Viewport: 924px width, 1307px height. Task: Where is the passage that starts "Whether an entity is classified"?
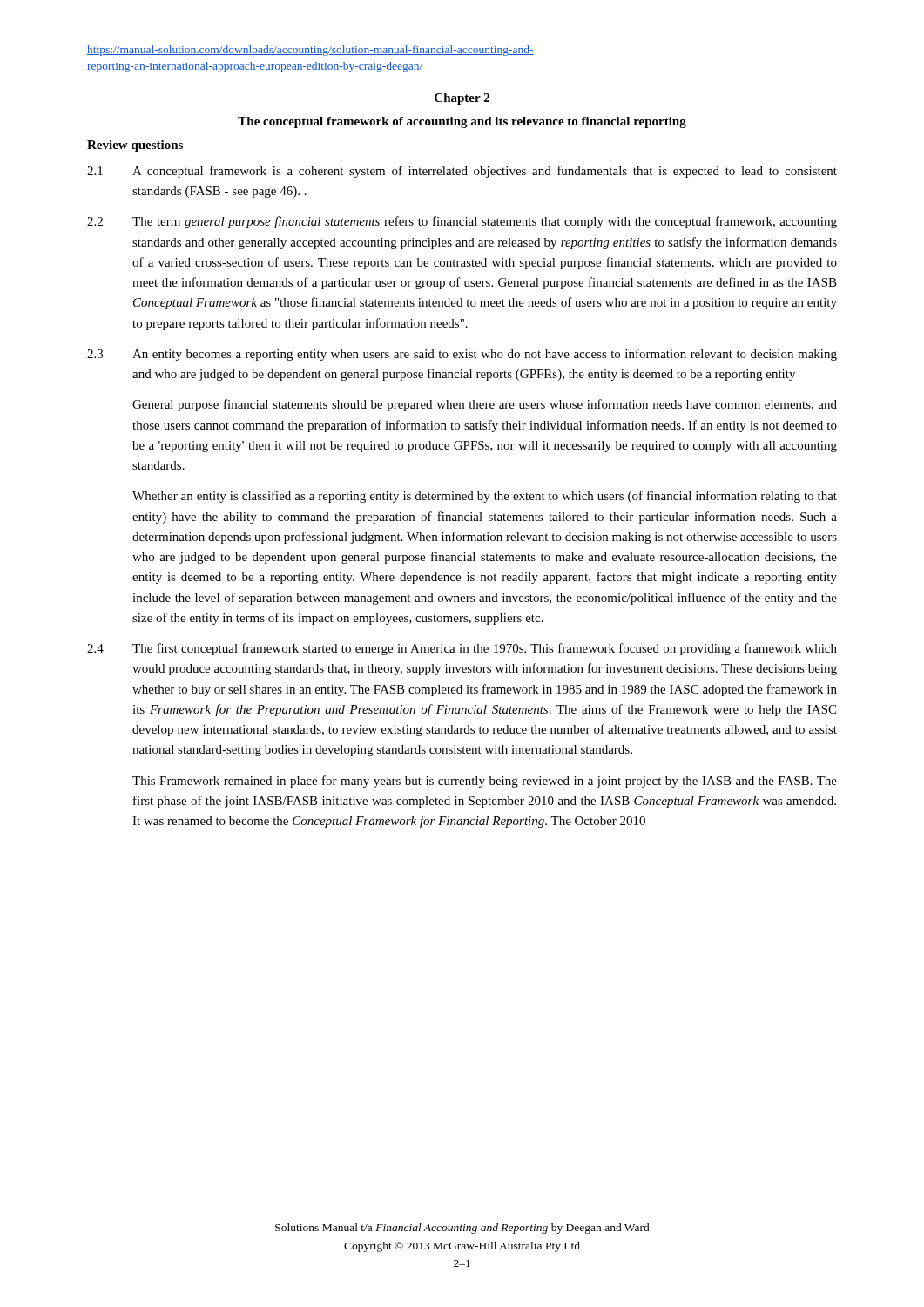[x=485, y=557]
